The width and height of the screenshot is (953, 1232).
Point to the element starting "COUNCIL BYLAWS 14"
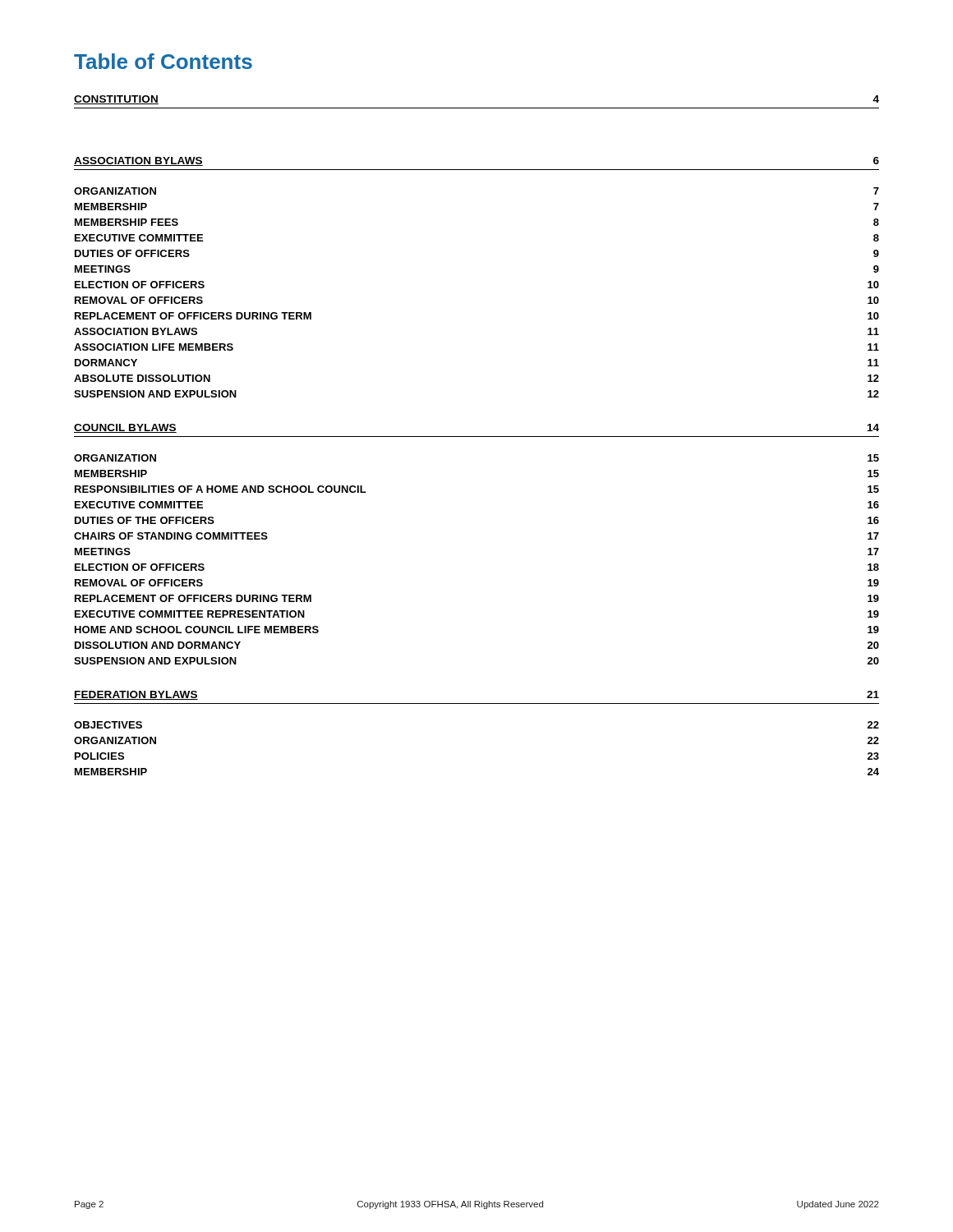[476, 429]
